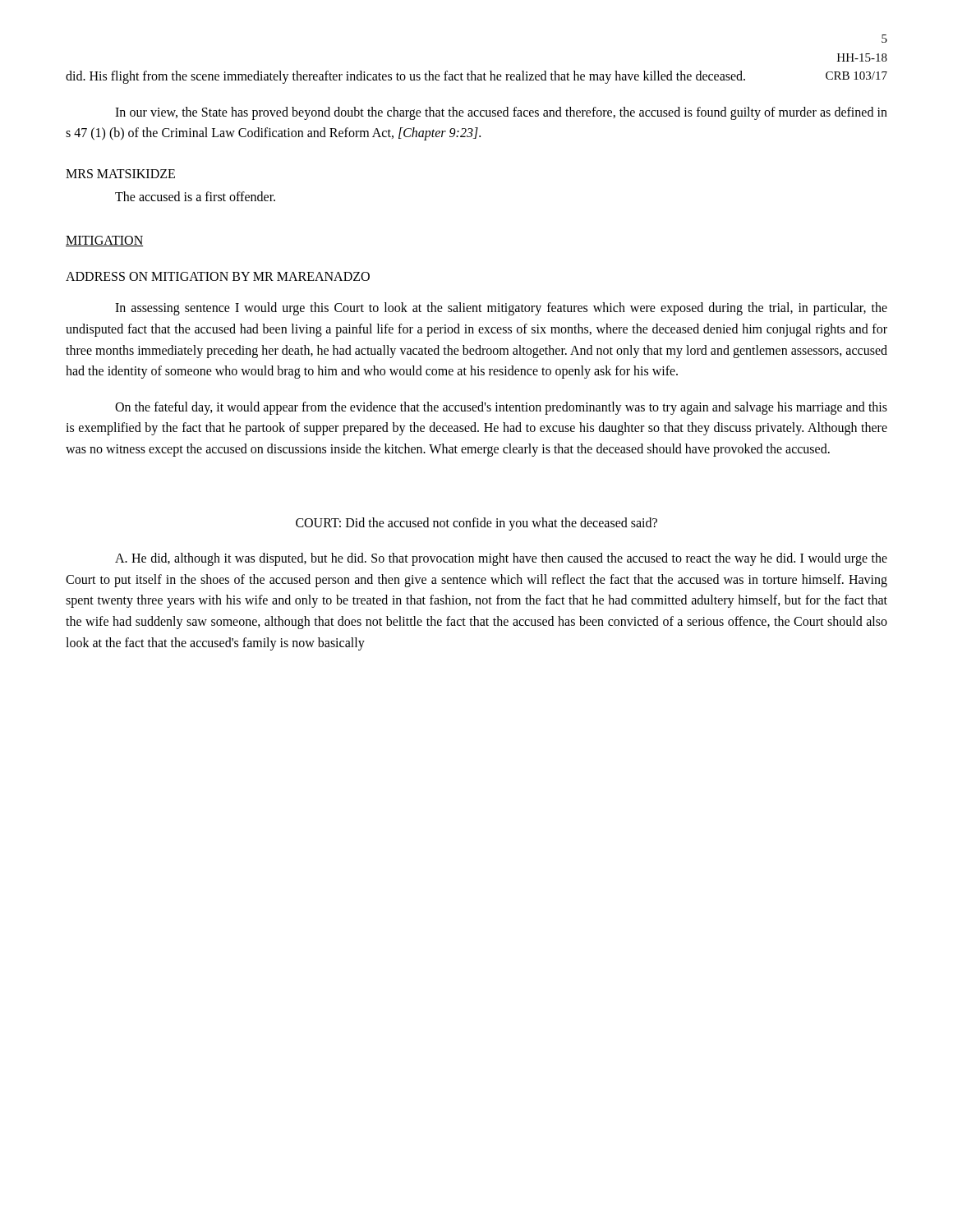Find the section header containing "ADDRESS ON MITIGATION BY"
953x1232 pixels.
coord(218,277)
